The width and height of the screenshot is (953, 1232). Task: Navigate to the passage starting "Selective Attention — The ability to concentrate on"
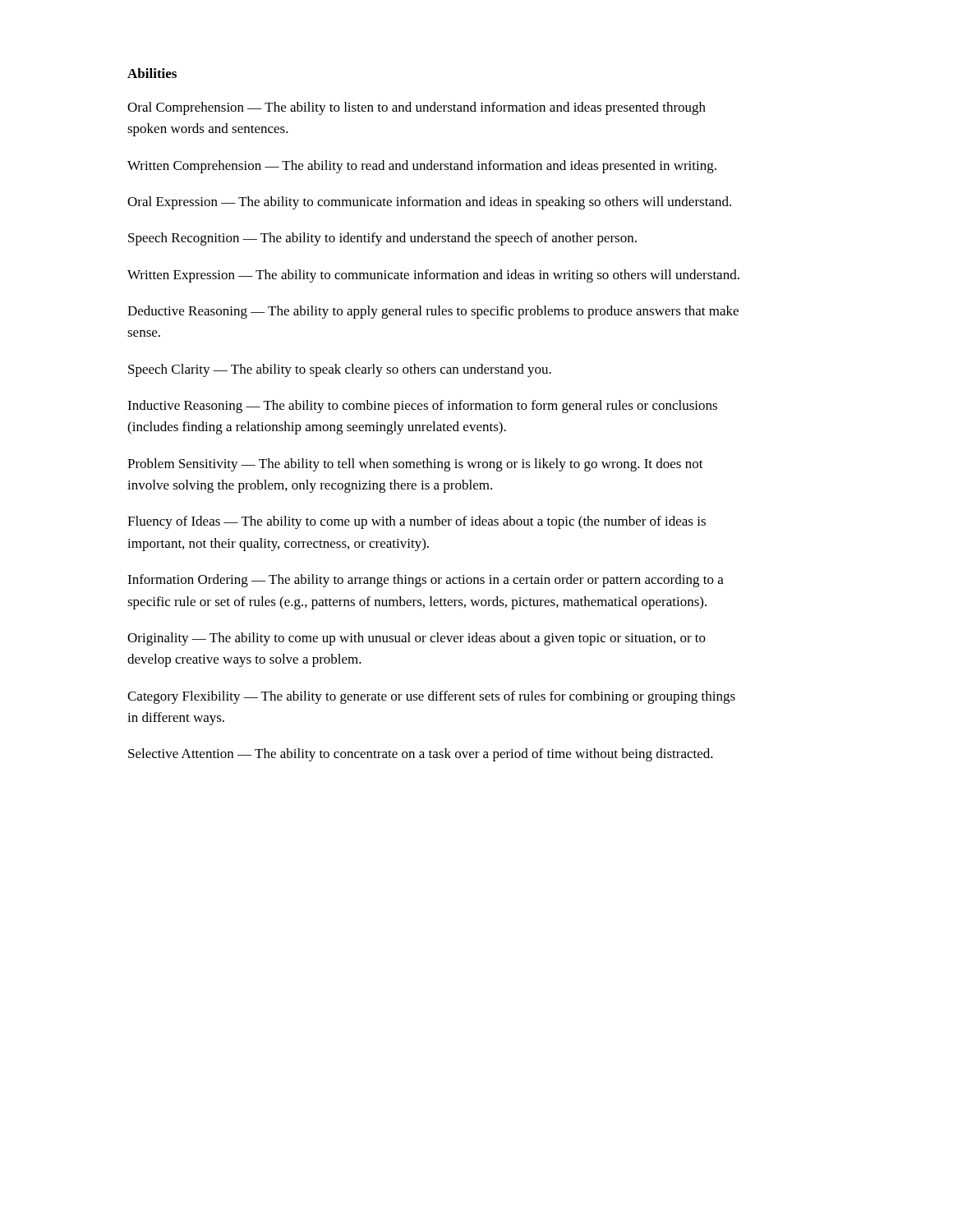[420, 754]
